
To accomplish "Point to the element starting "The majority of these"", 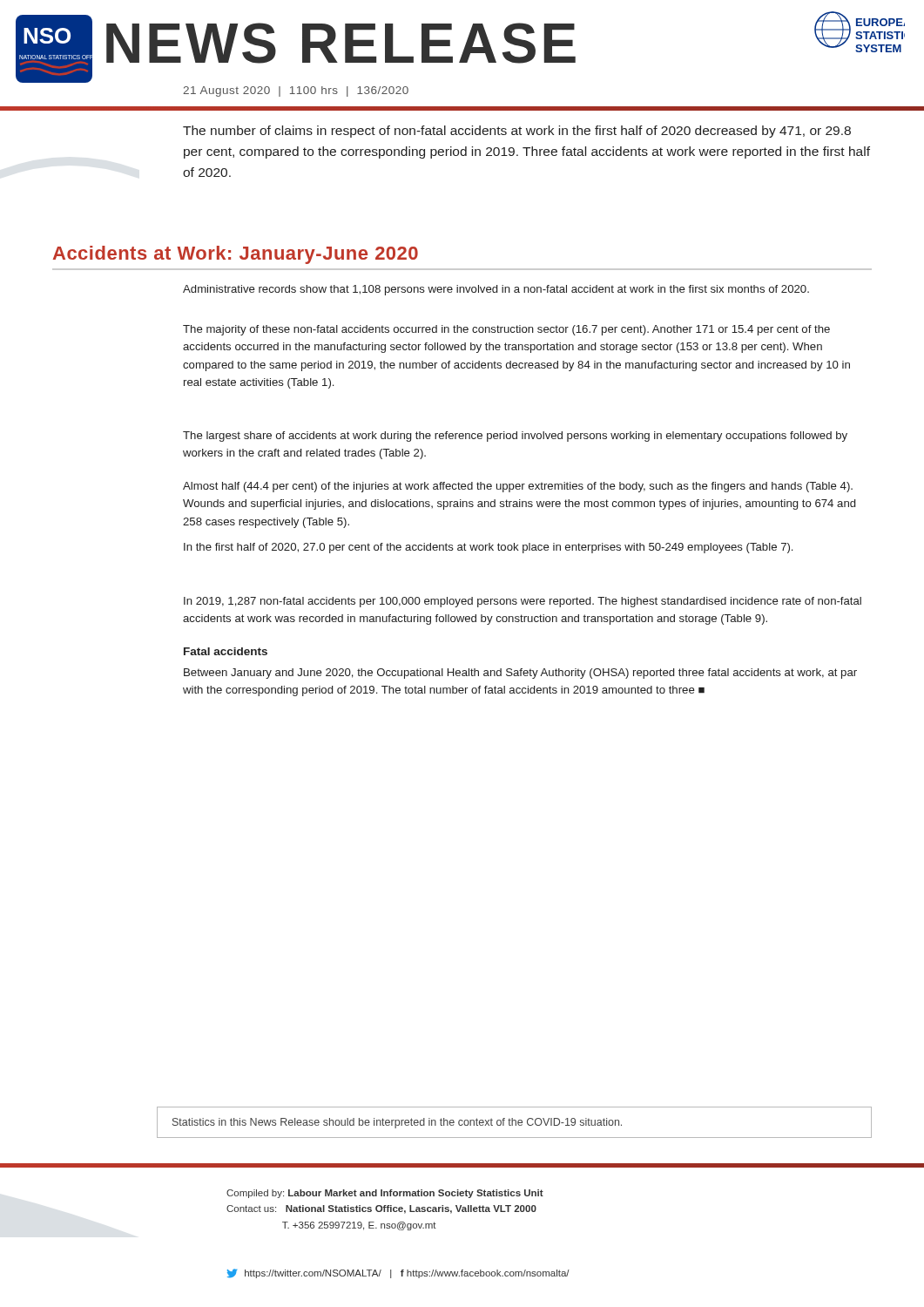I will pos(517,356).
